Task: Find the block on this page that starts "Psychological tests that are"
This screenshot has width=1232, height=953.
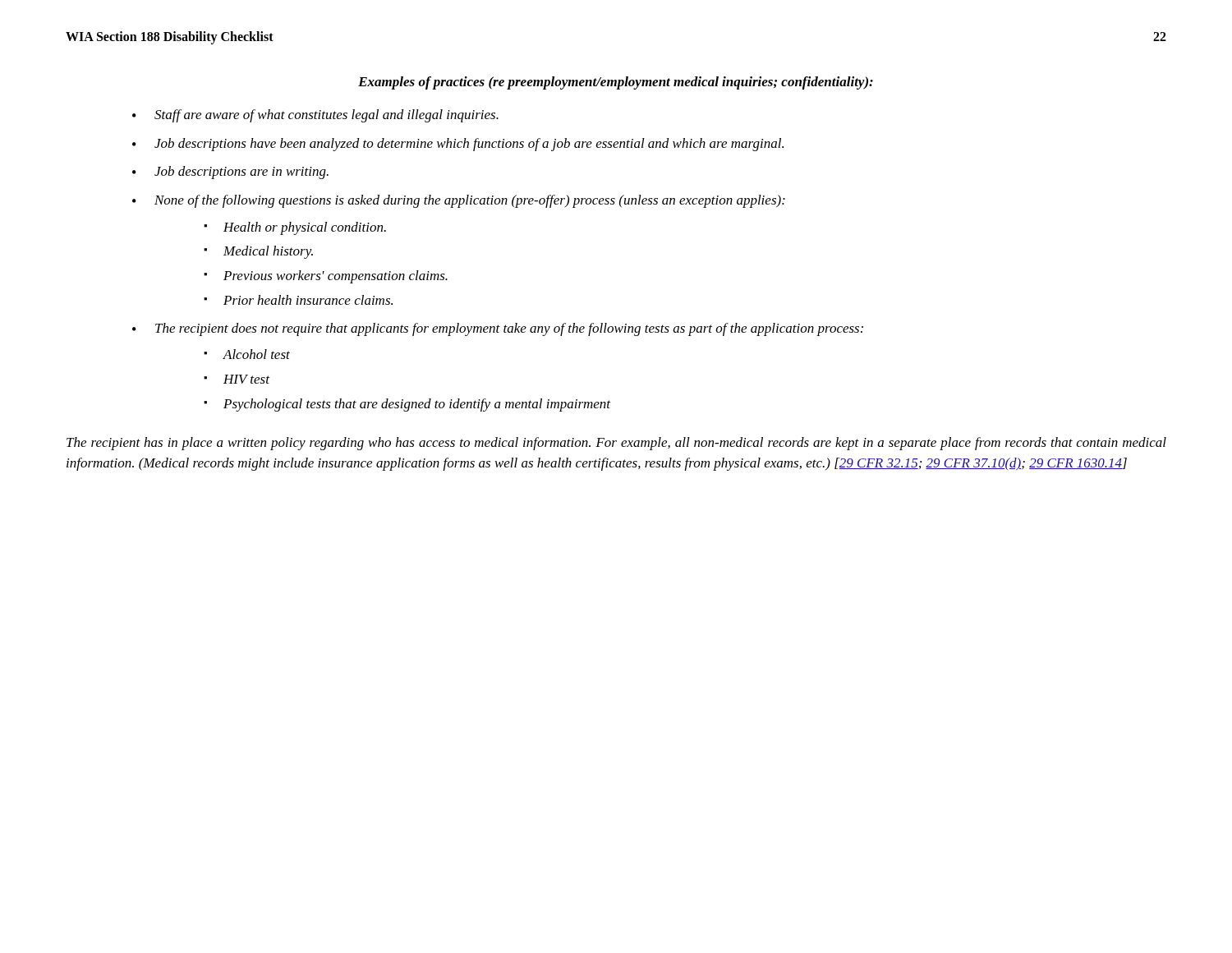Action: (x=417, y=404)
